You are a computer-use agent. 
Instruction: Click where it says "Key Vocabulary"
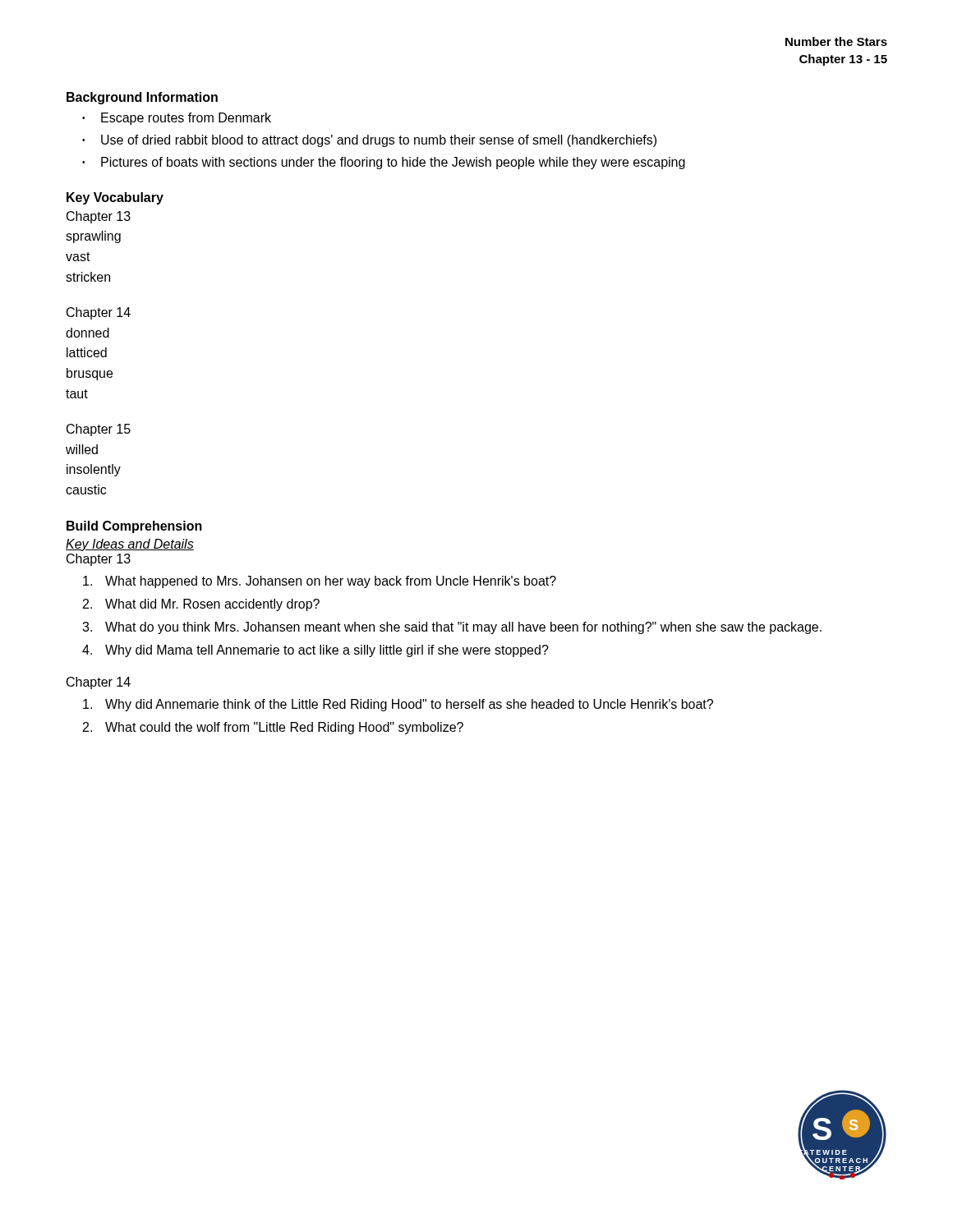point(115,197)
